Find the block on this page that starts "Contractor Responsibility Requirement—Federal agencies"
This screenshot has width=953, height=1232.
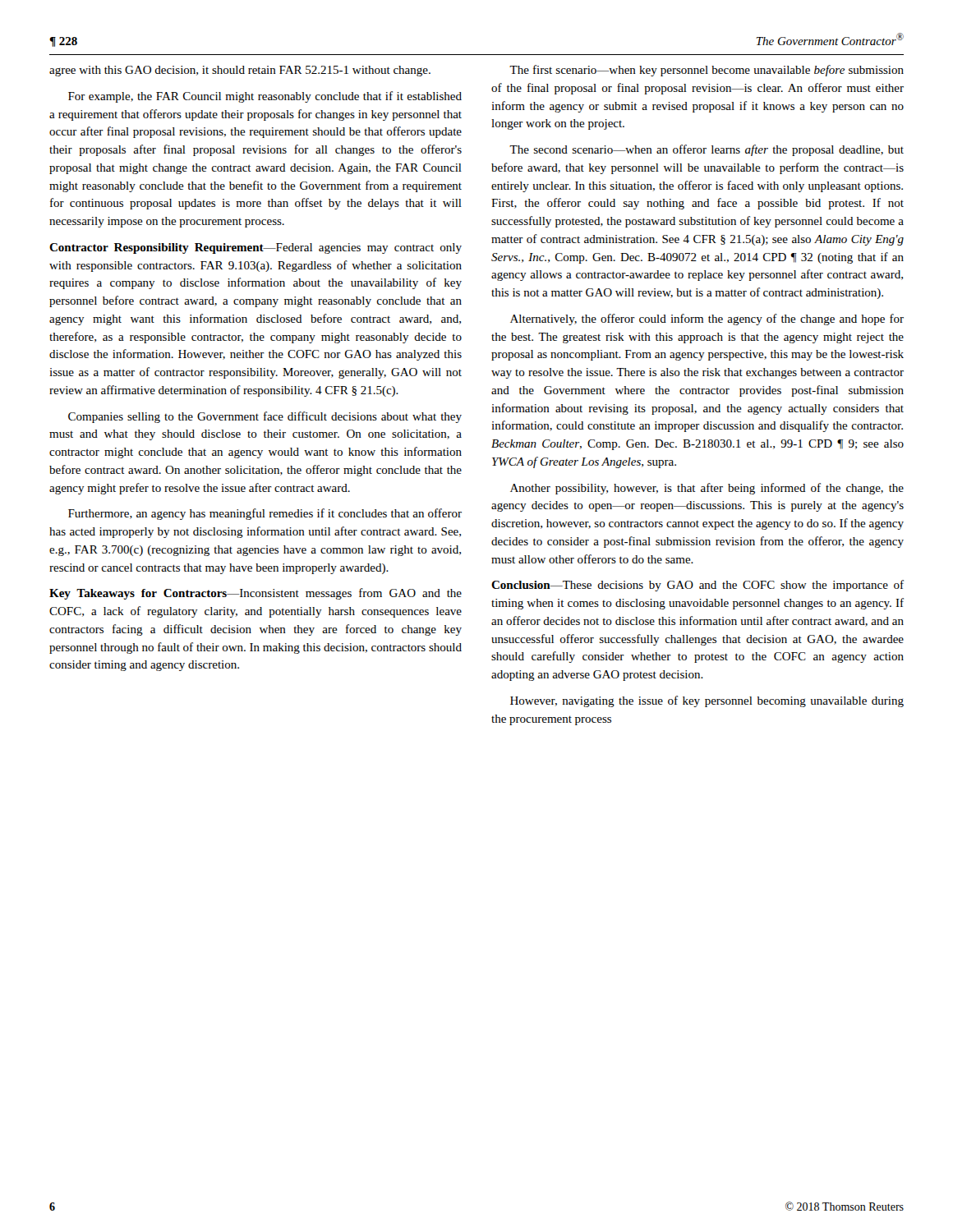tap(255, 319)
